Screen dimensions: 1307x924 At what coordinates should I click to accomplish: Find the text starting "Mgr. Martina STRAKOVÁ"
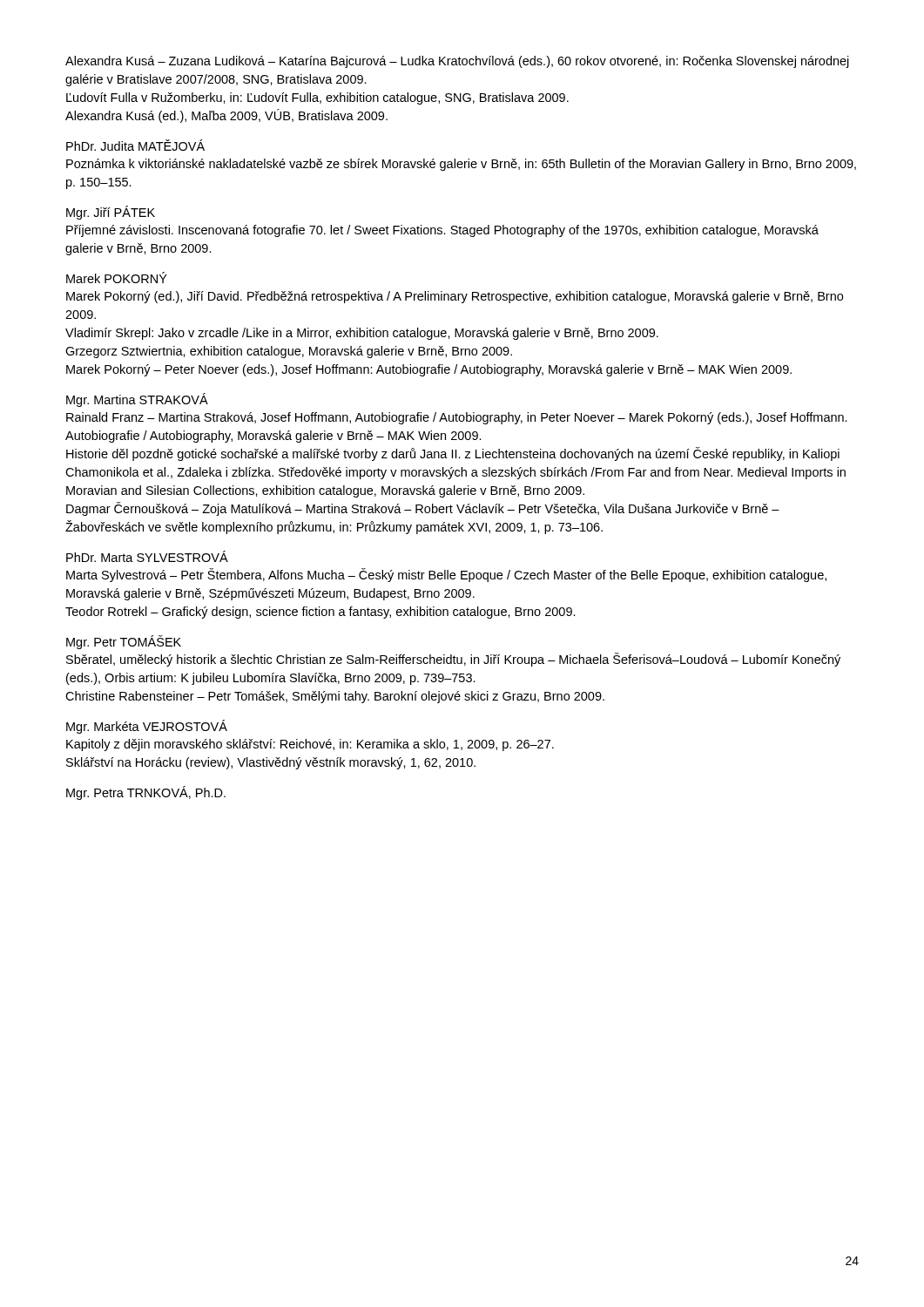click(x=137, y=400)
